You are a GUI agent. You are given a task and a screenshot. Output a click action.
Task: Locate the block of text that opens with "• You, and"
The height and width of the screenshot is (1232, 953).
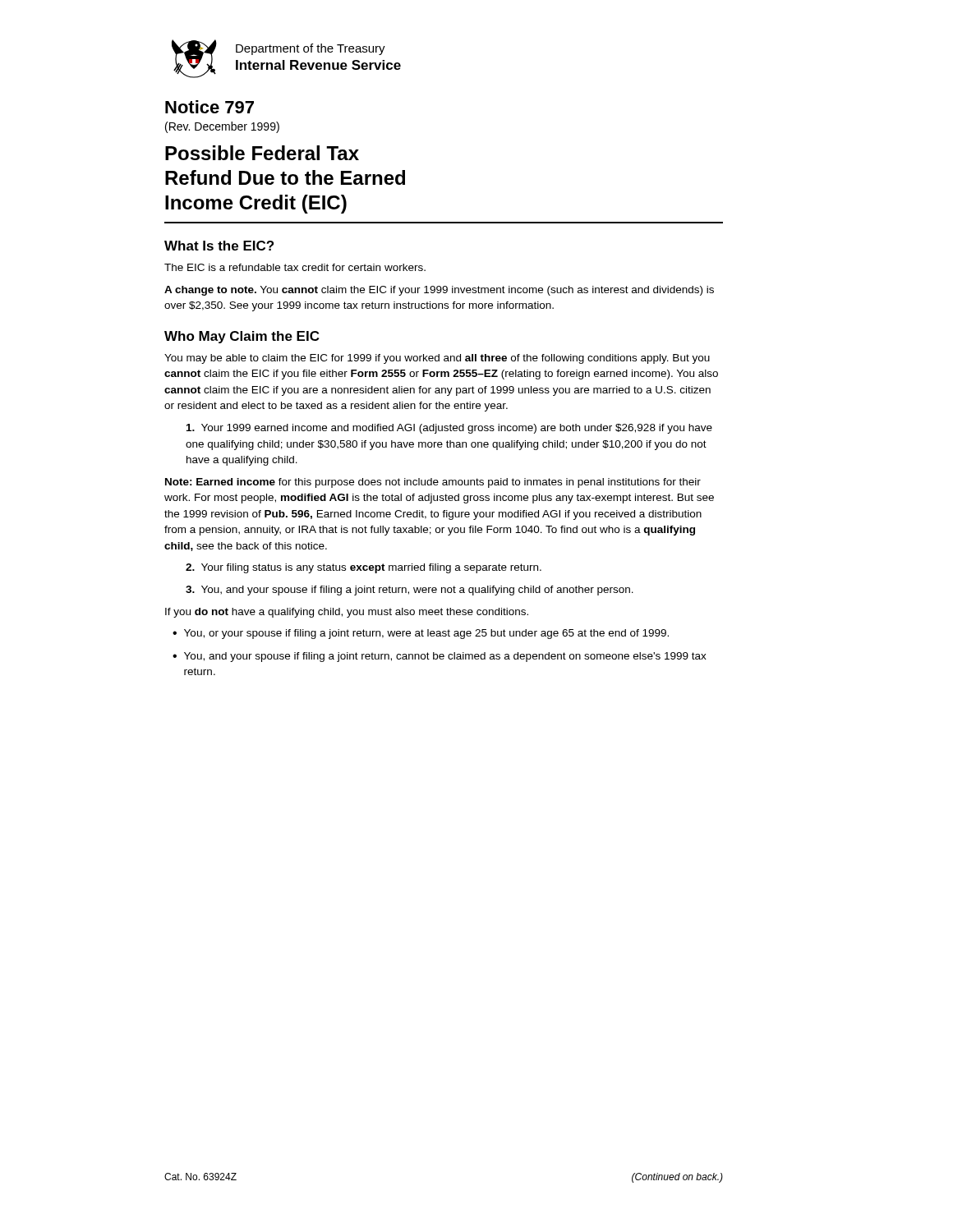[x=448, y=664]
